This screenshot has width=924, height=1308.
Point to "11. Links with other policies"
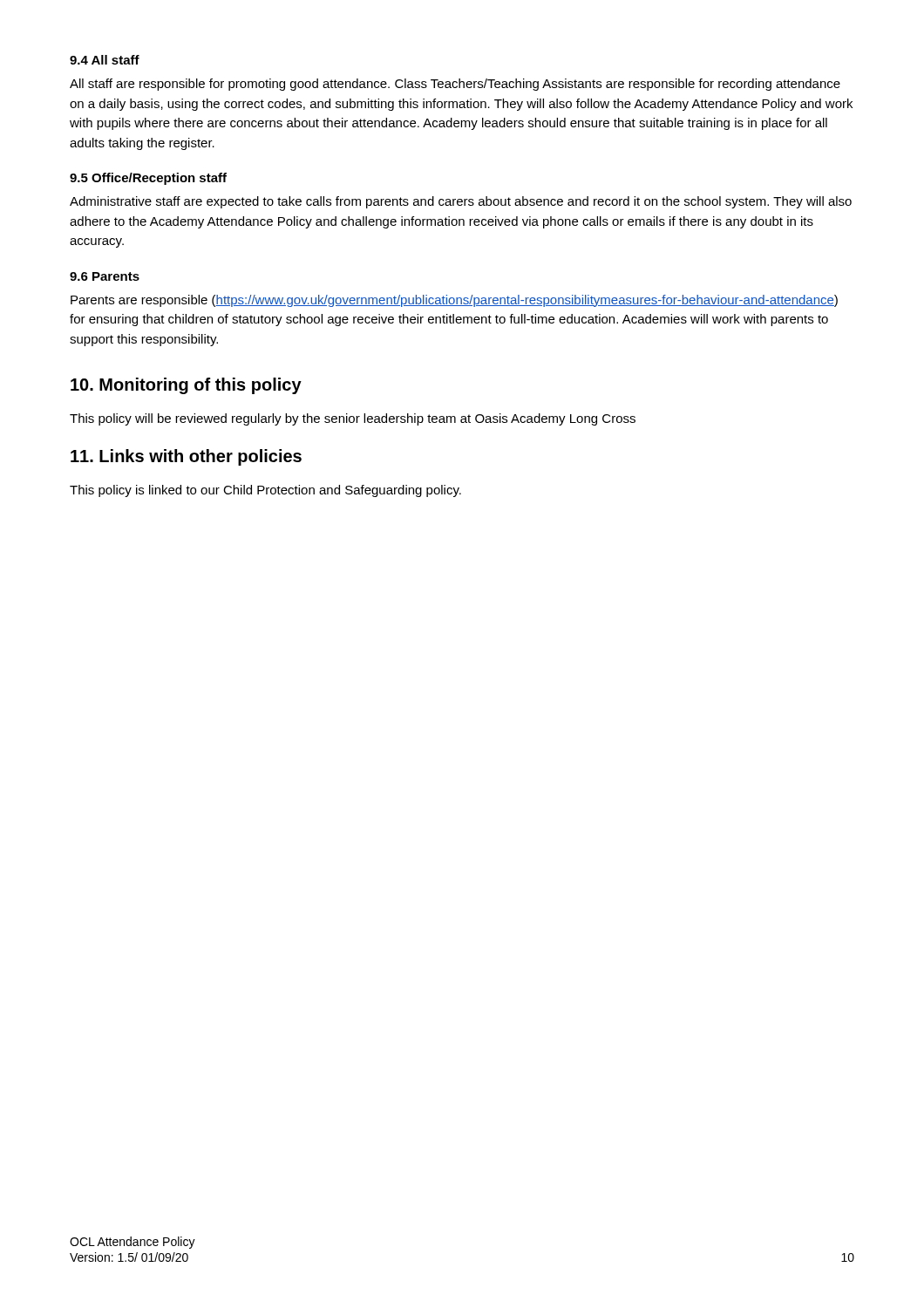pyautogui.click(x=186, y=456)
